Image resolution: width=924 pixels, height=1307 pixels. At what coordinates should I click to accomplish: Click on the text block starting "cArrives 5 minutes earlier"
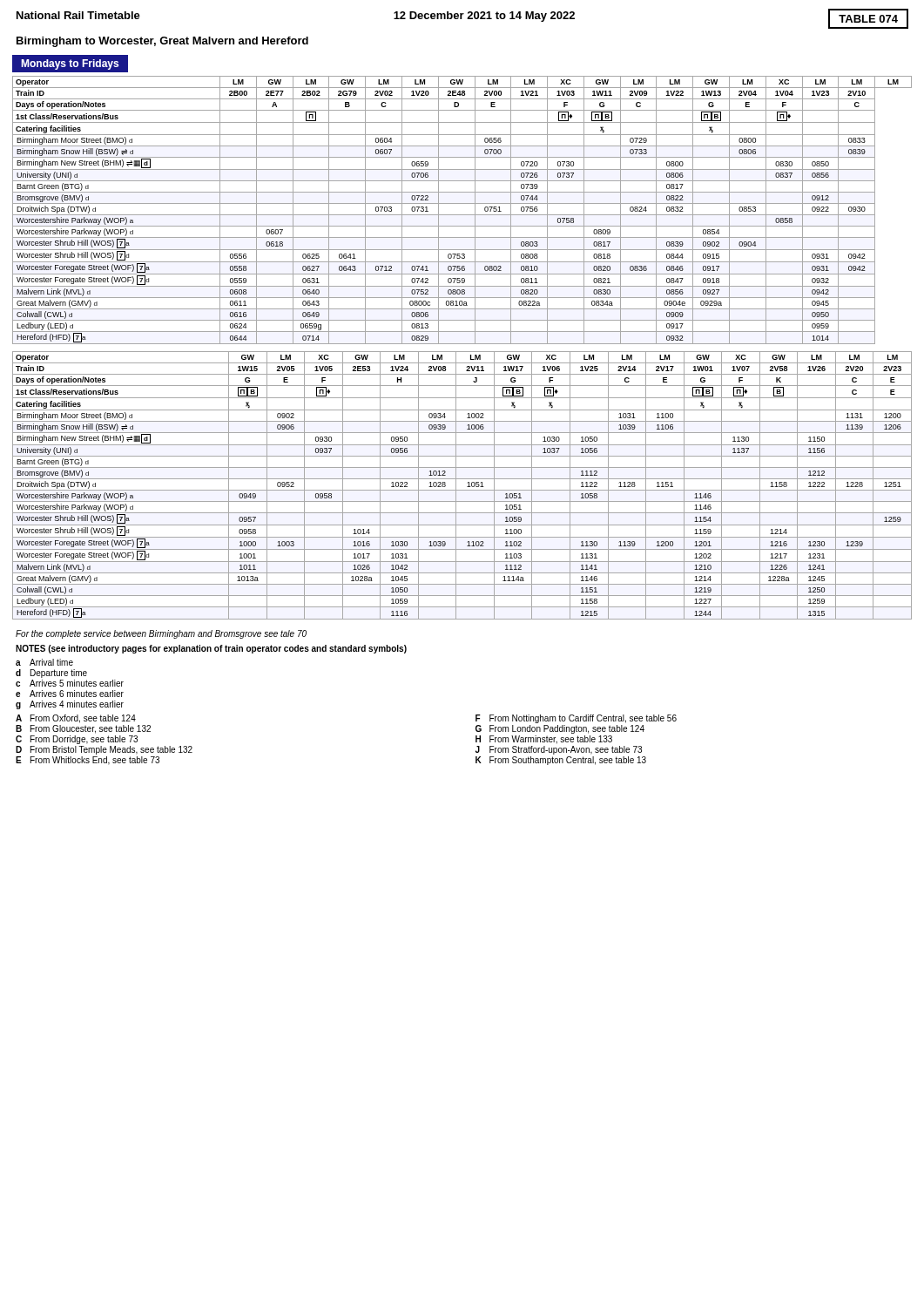70,684
